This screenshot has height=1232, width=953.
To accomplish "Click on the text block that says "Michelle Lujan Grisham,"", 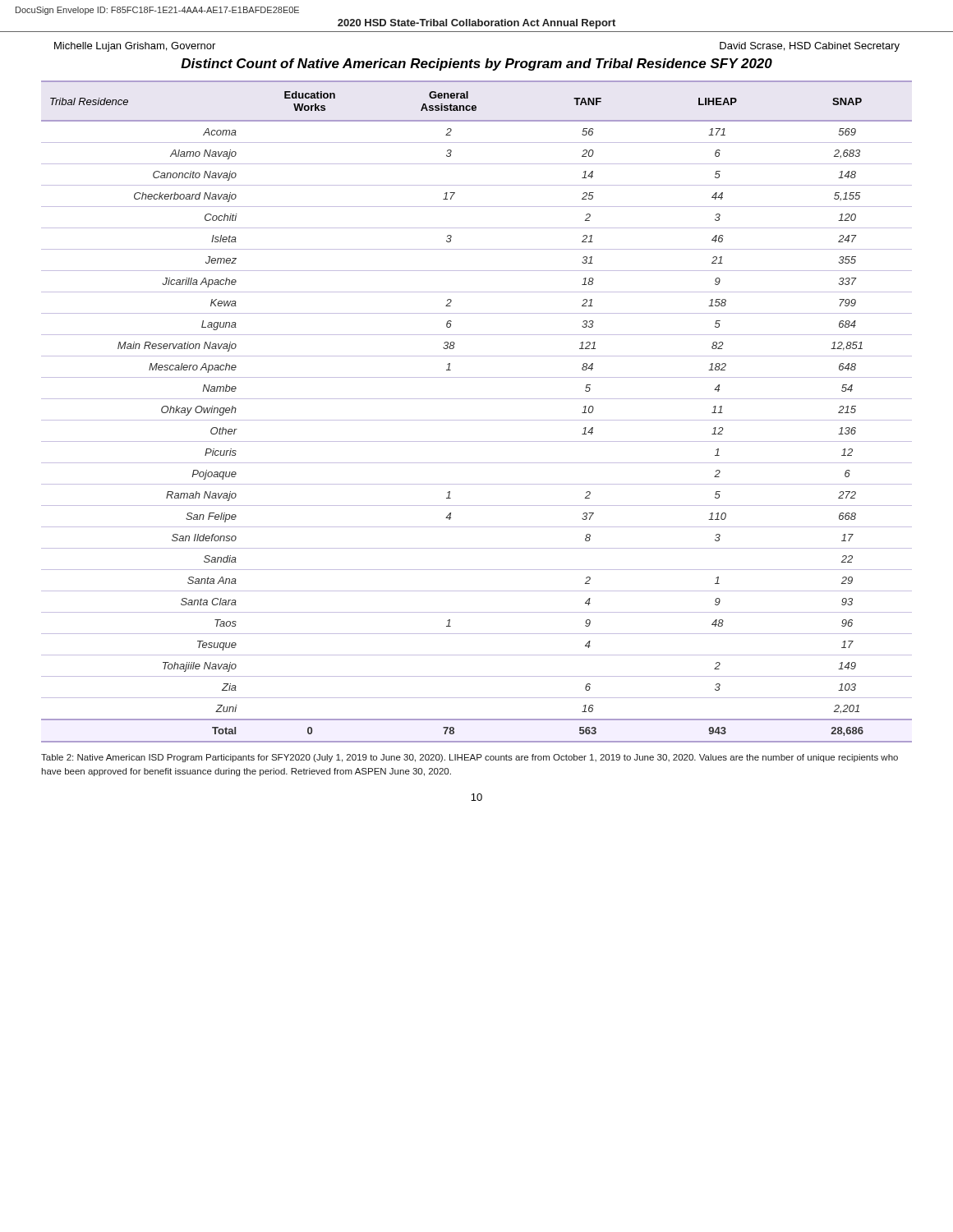I will click(134, 46).
